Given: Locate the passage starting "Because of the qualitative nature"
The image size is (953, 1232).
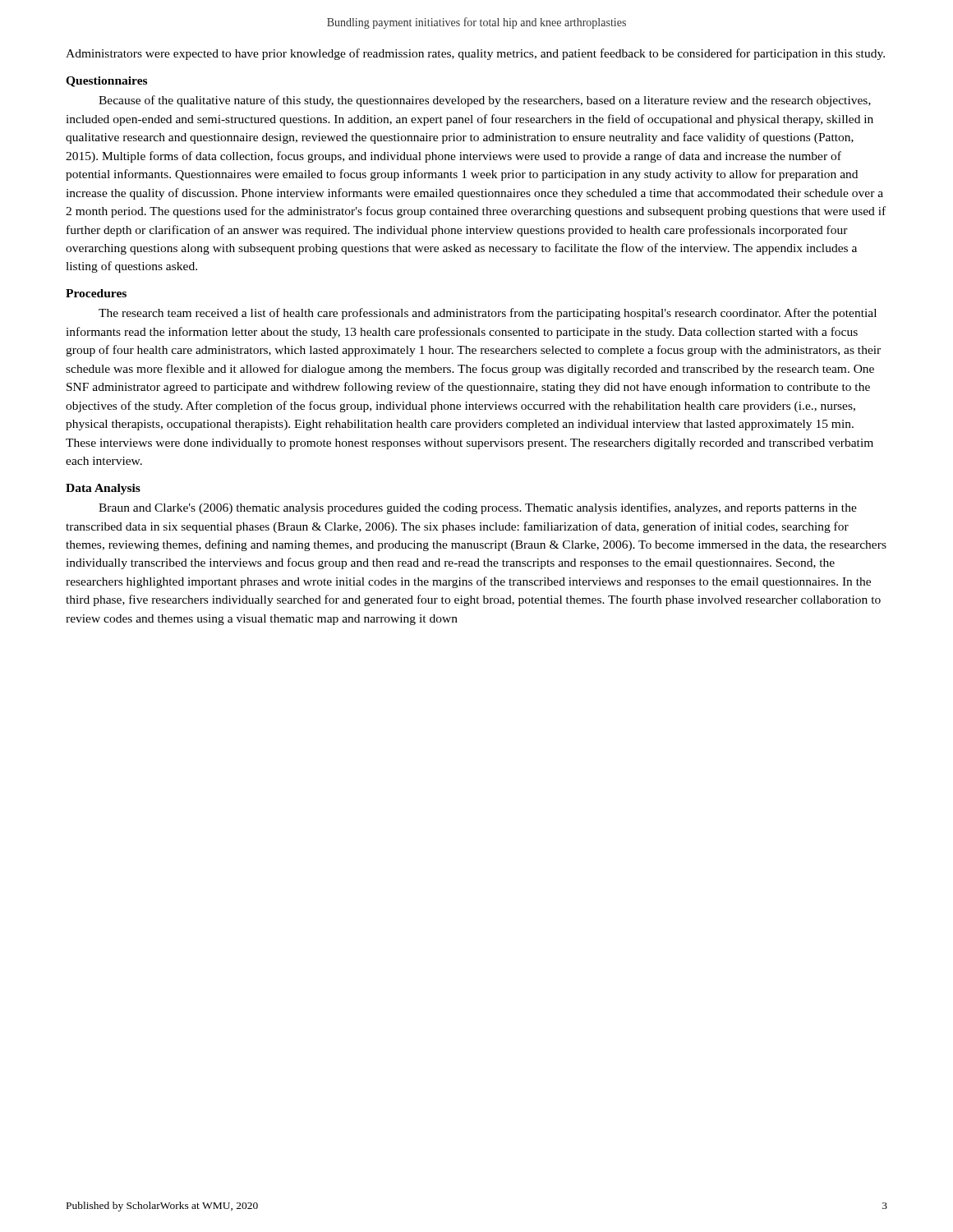Looking at the screenshot, I should tap(476, 183).
